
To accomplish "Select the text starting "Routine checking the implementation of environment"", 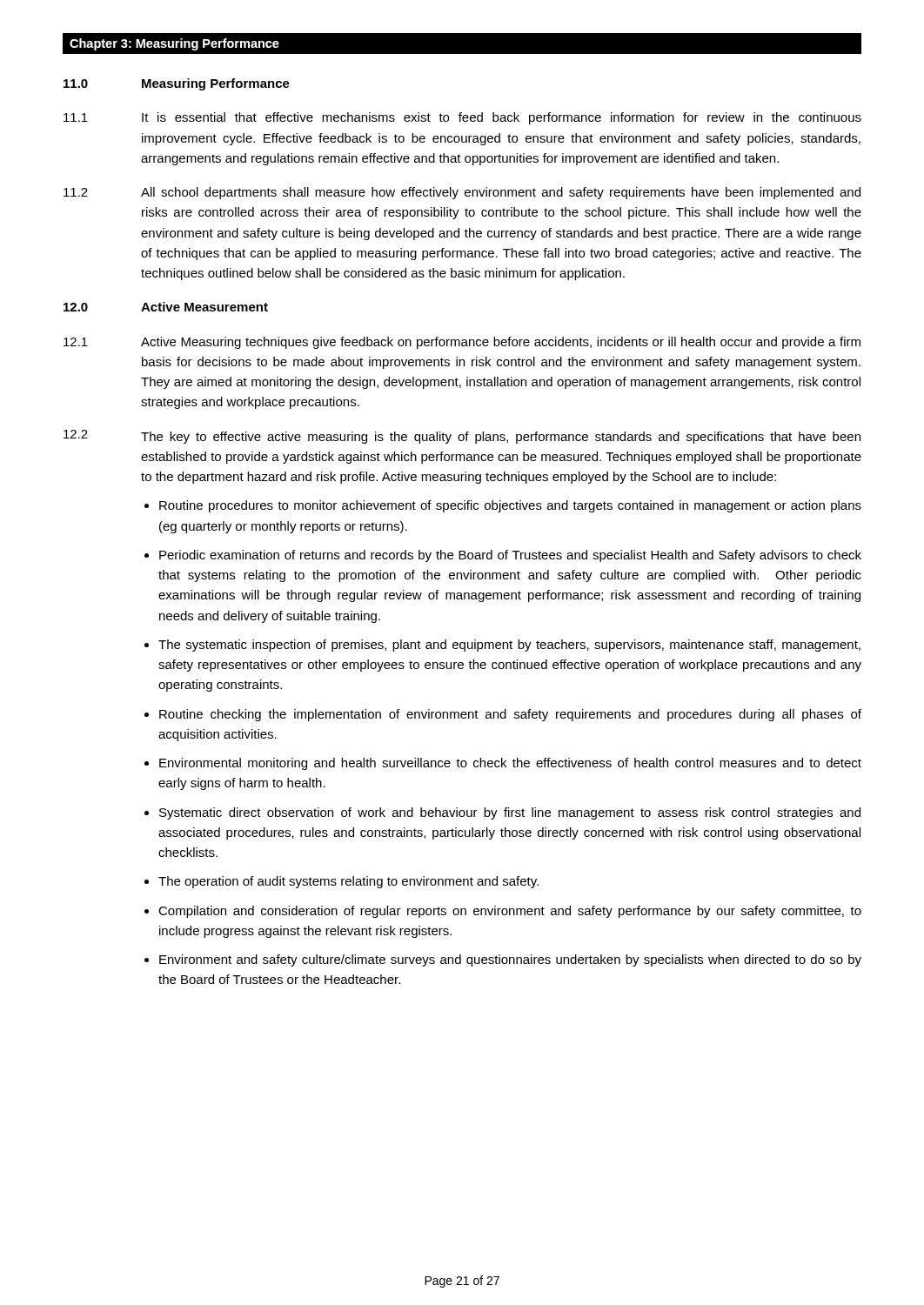I will tap(510, 723).
